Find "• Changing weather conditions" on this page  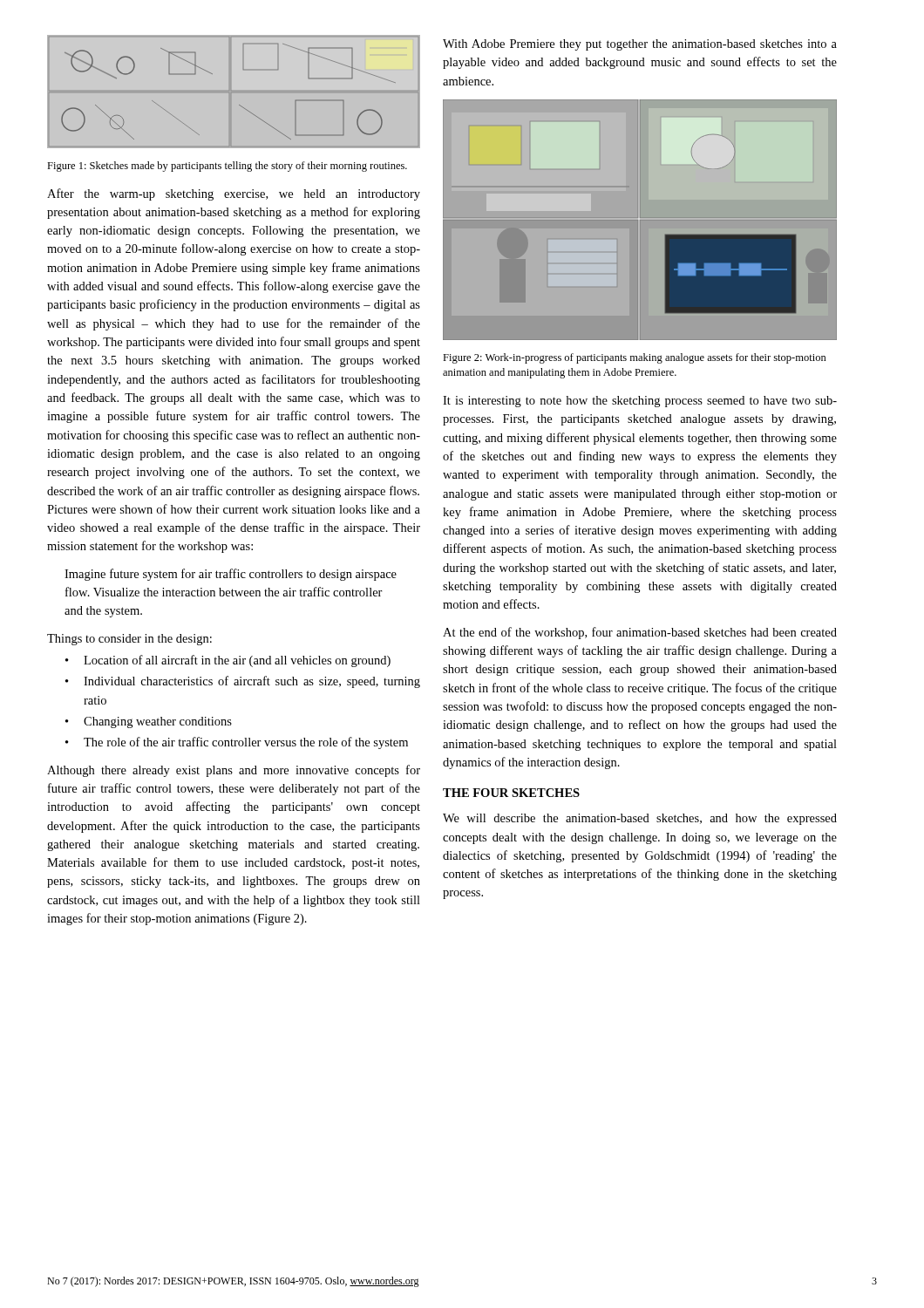point(242,722)
